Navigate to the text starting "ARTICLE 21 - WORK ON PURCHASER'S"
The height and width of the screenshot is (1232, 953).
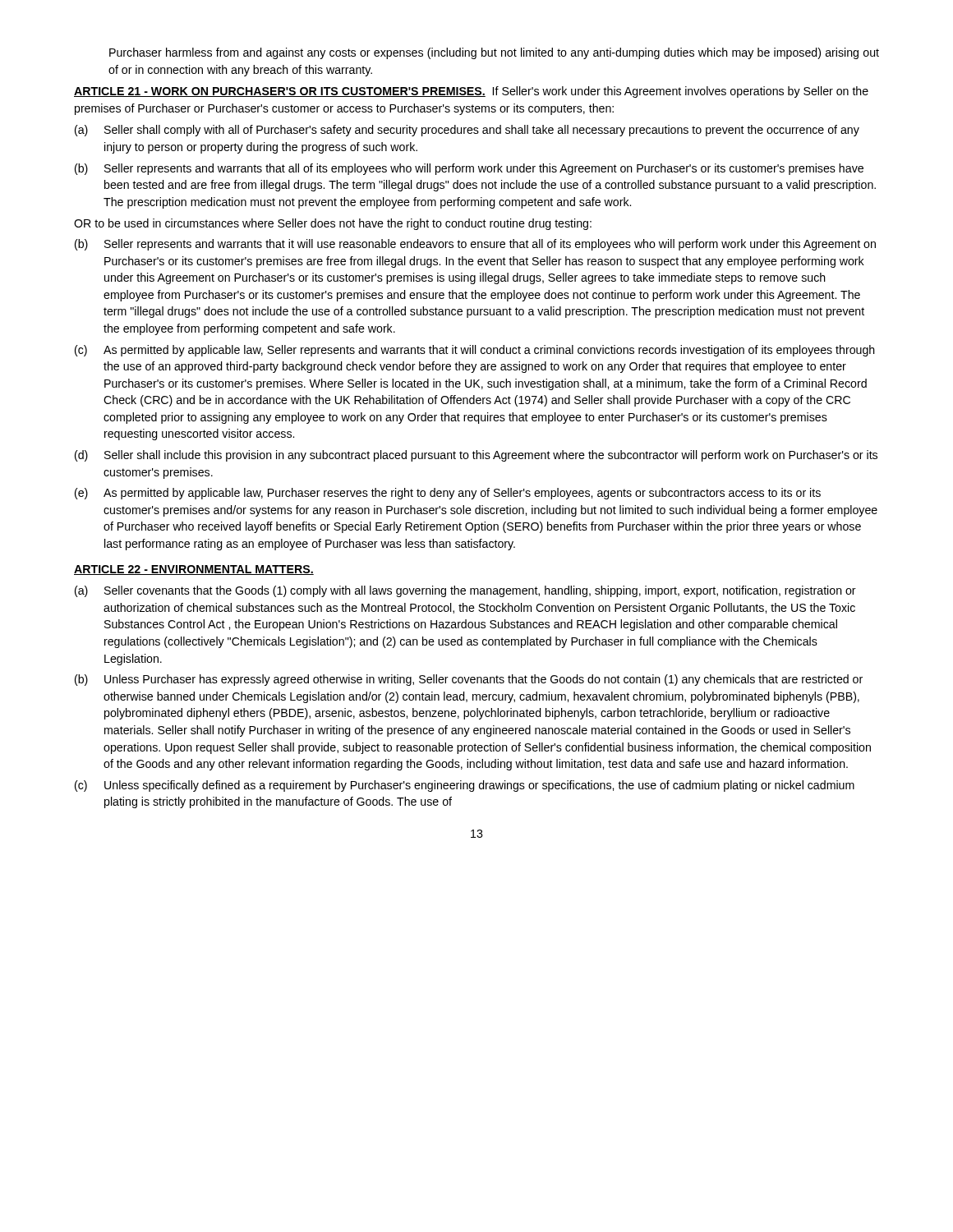pyautogui.click(x=476, y=100)
